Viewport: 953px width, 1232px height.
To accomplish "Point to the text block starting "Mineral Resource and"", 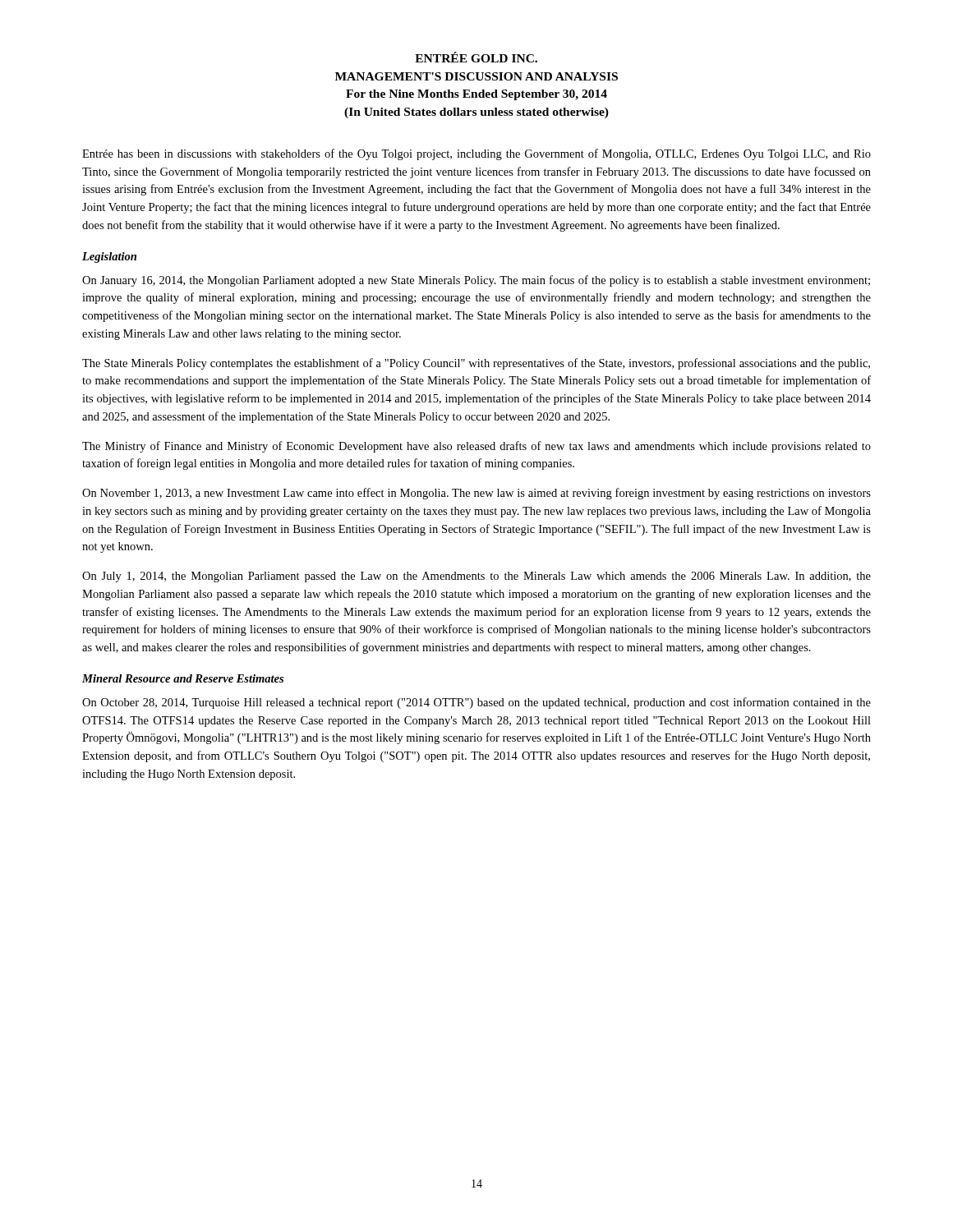I will click(x=183, y=678).
